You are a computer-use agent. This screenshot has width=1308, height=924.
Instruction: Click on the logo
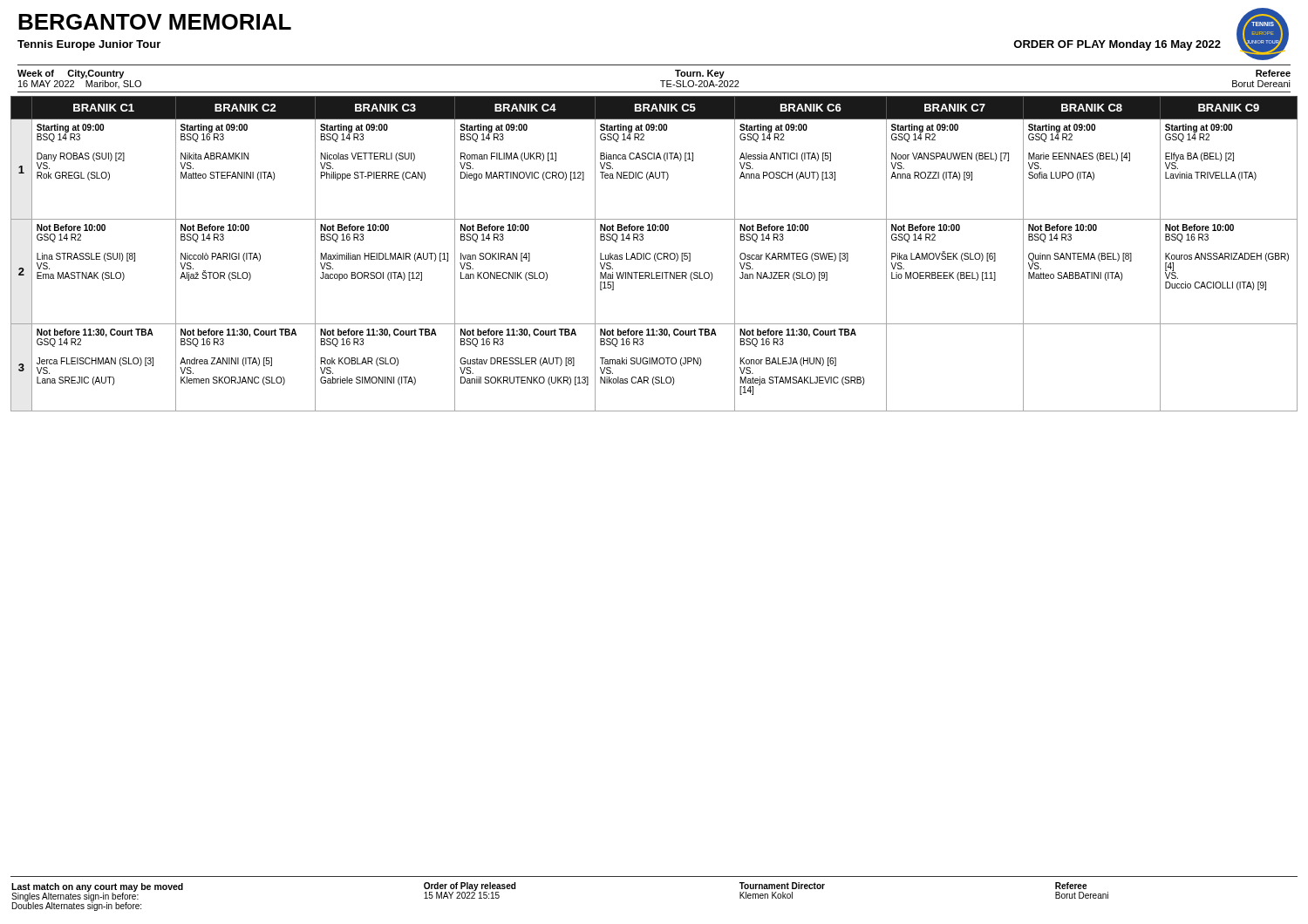pyautogui.click(x=1263, y=34)
